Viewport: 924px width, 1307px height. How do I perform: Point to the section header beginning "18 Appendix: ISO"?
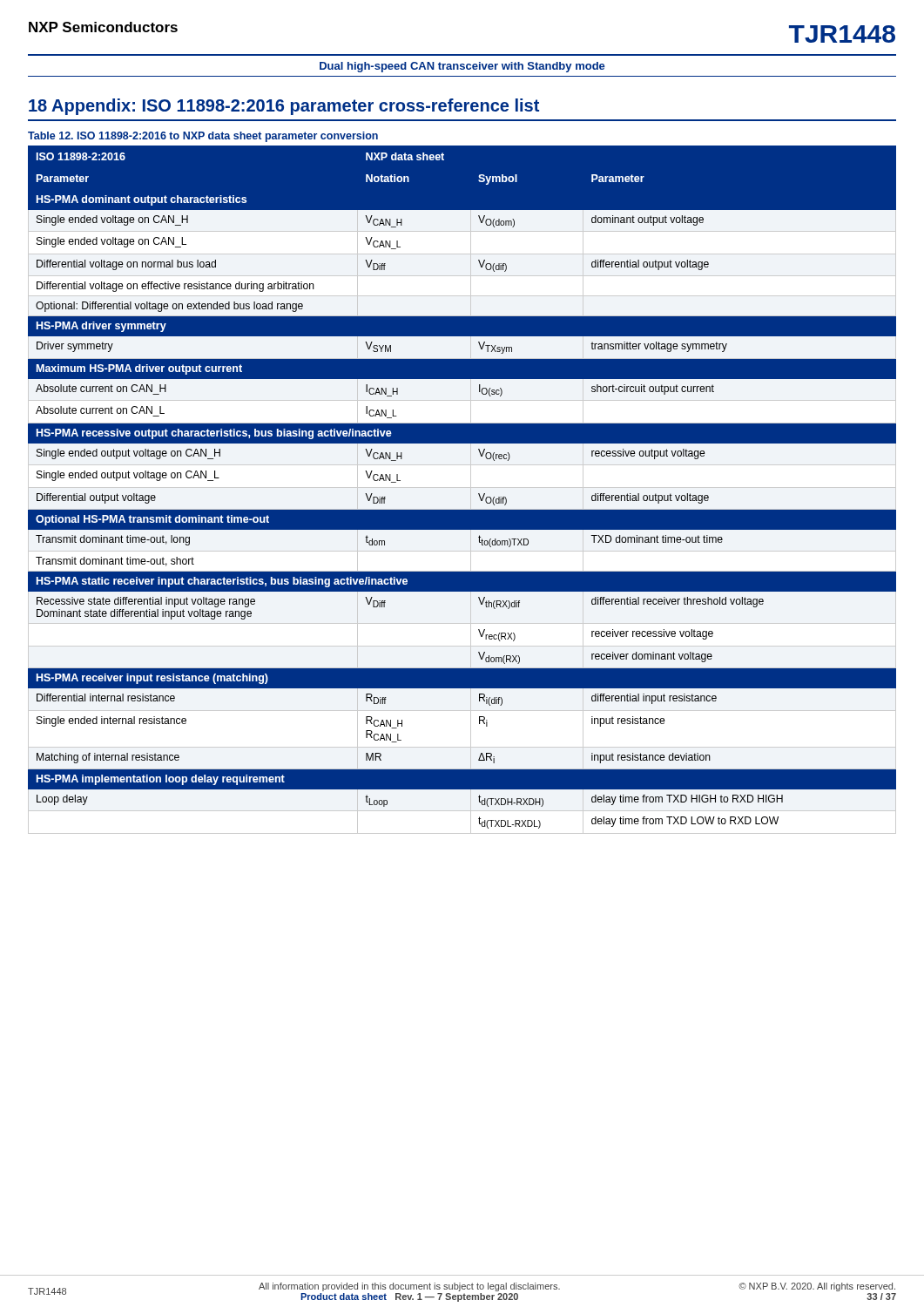point(462,108)
